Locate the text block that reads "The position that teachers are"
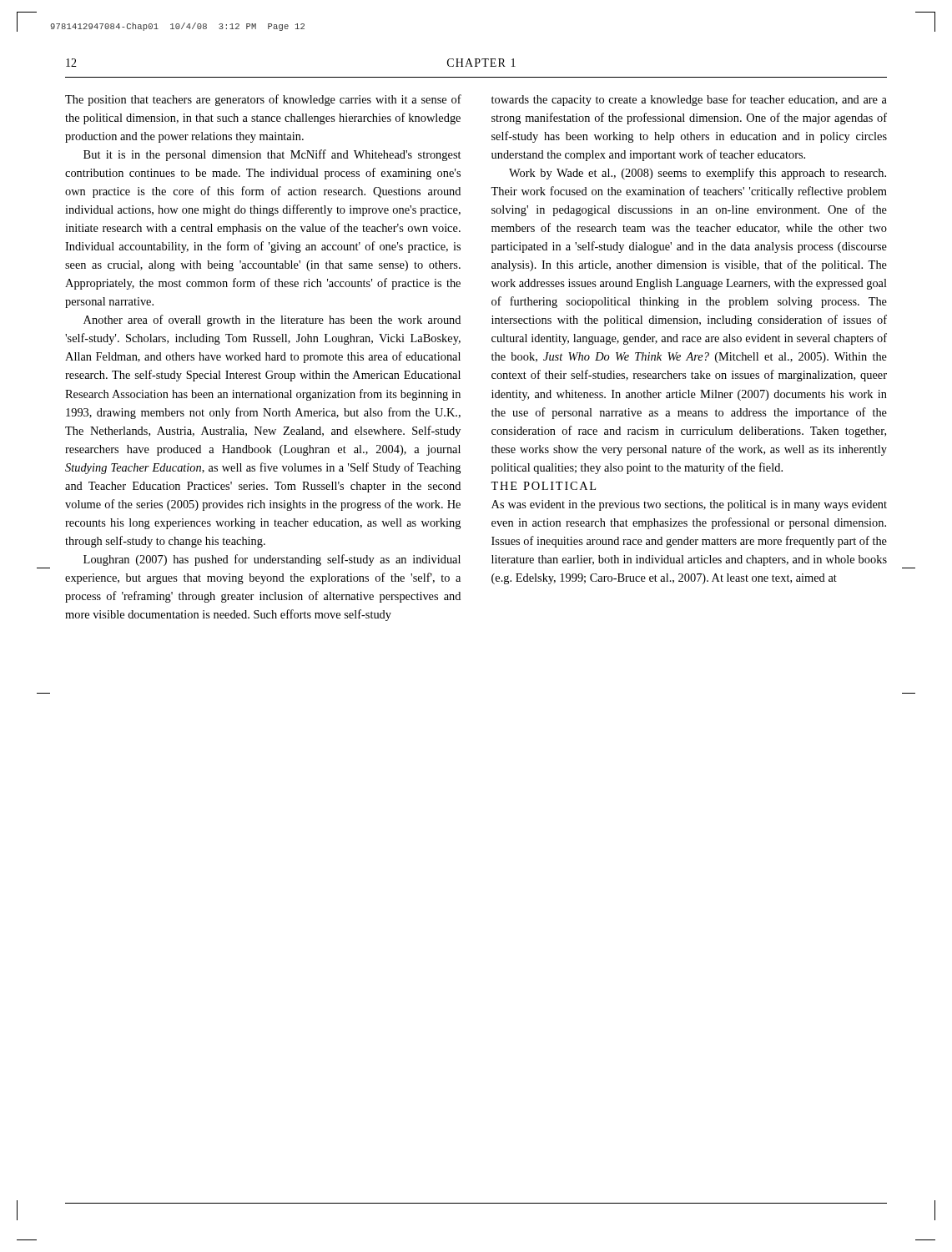 click(263, 357)
